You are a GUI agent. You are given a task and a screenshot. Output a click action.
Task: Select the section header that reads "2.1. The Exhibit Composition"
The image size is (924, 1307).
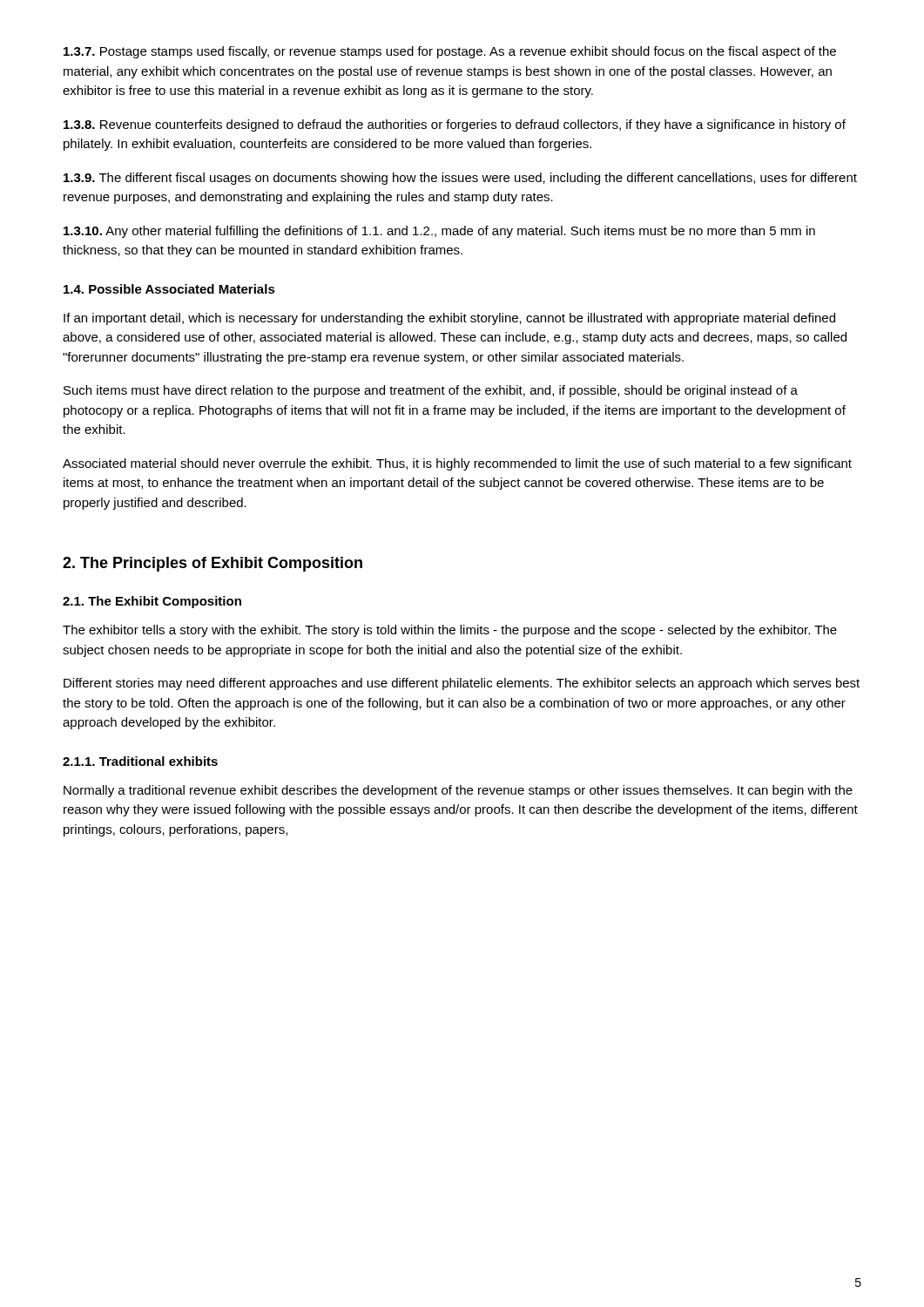point(152,601)
